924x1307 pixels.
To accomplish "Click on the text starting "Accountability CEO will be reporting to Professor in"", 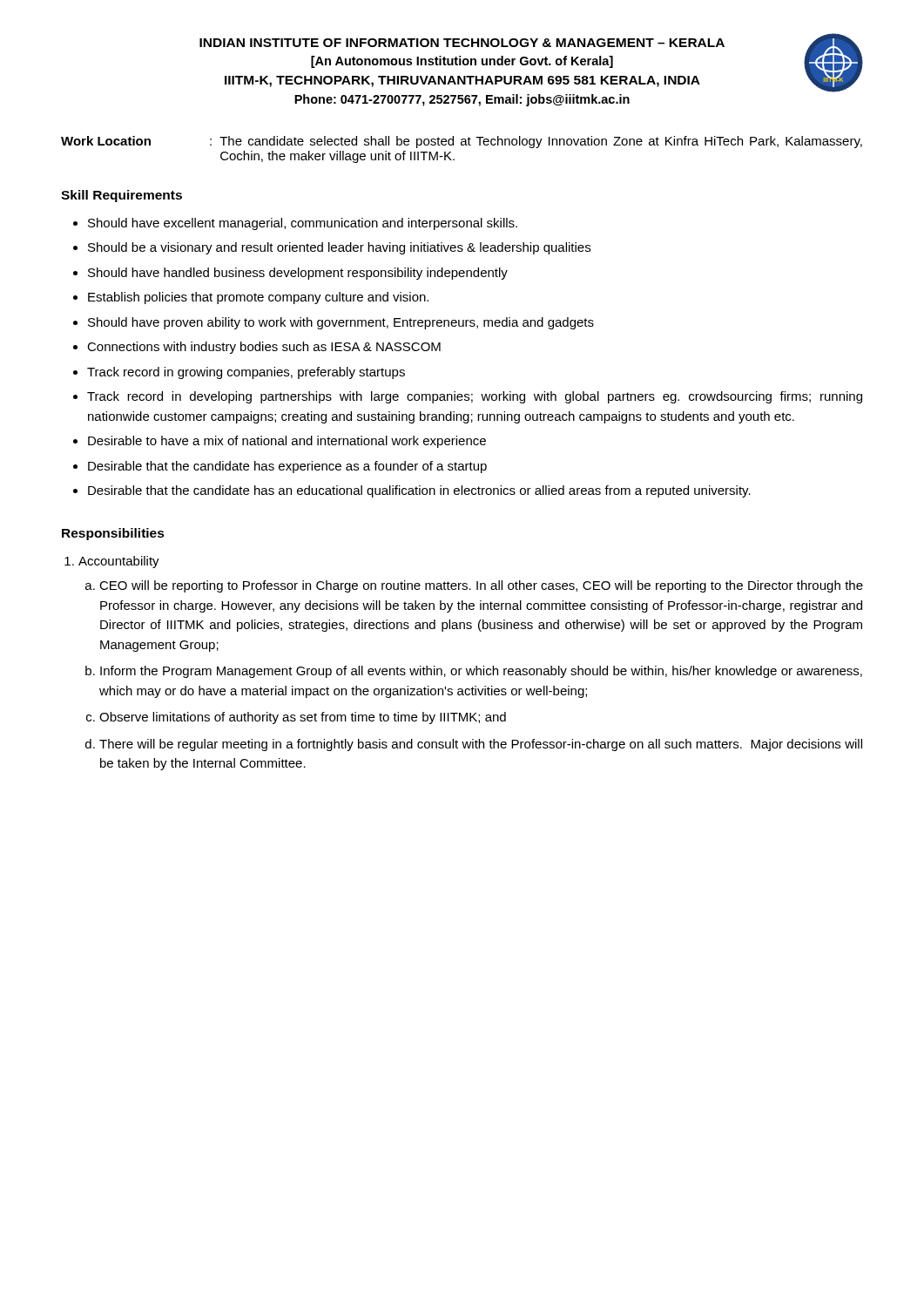I will tap(471, 663).
